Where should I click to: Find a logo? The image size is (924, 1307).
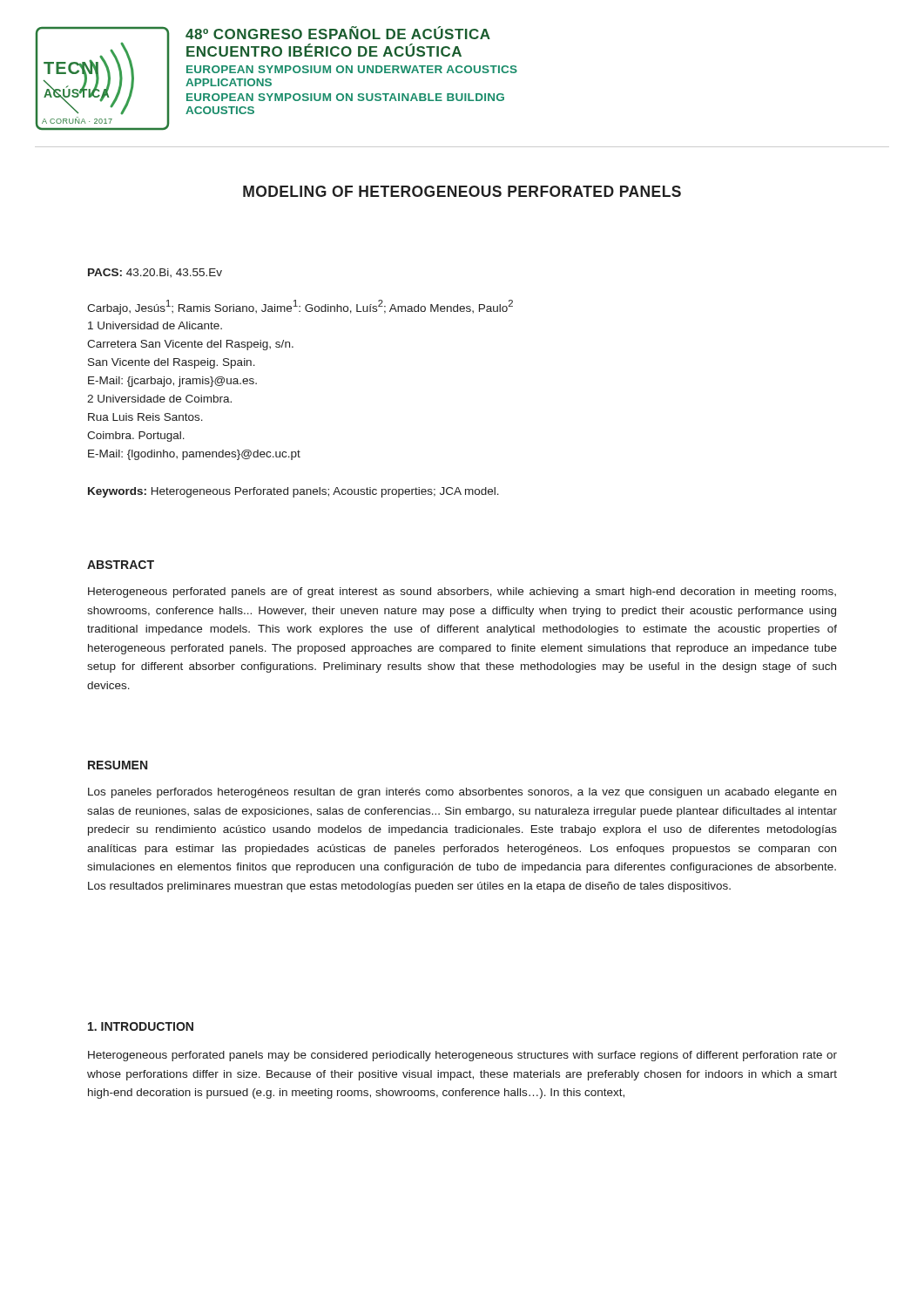point(102,78)
